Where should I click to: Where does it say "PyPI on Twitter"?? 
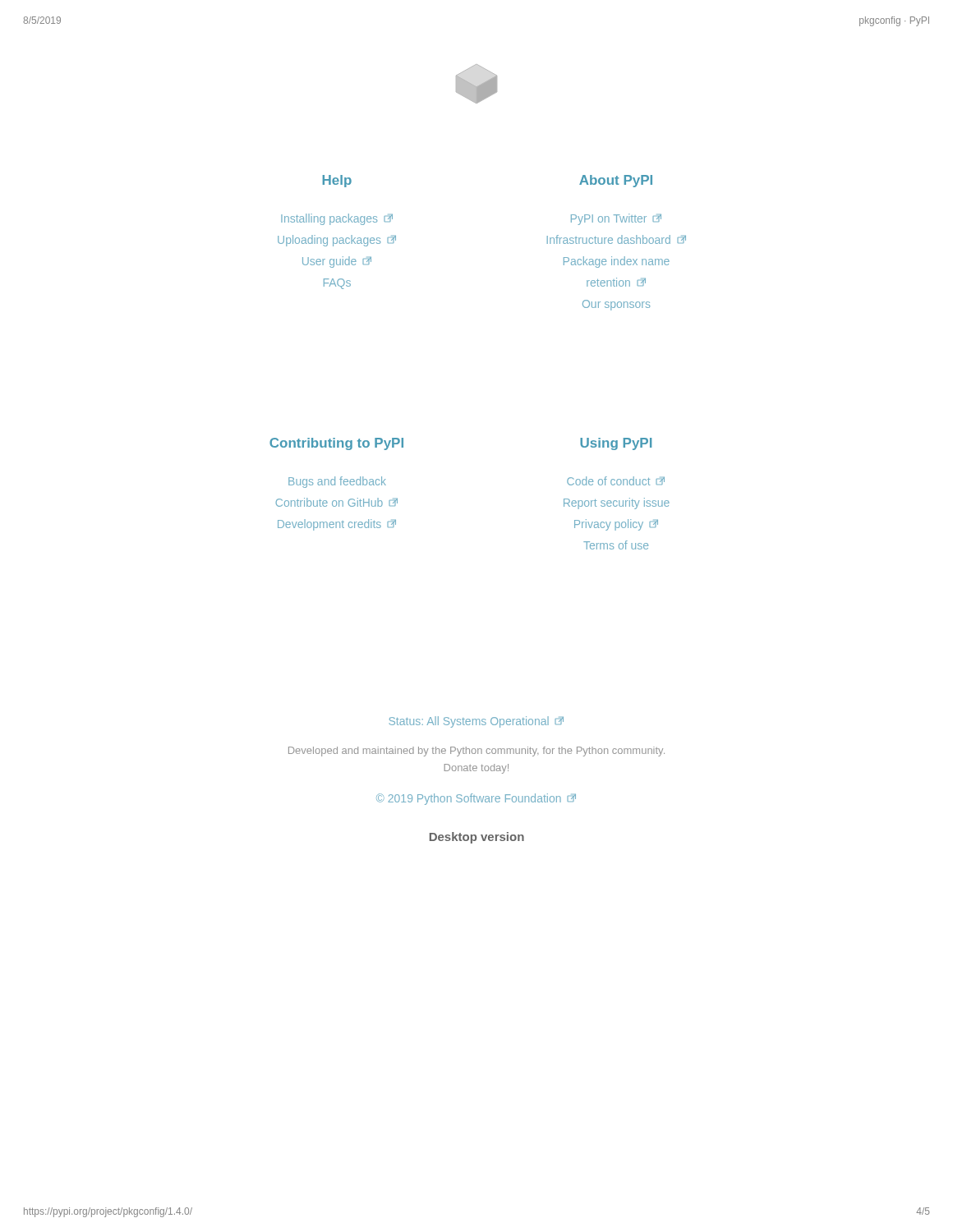[616, 218]
